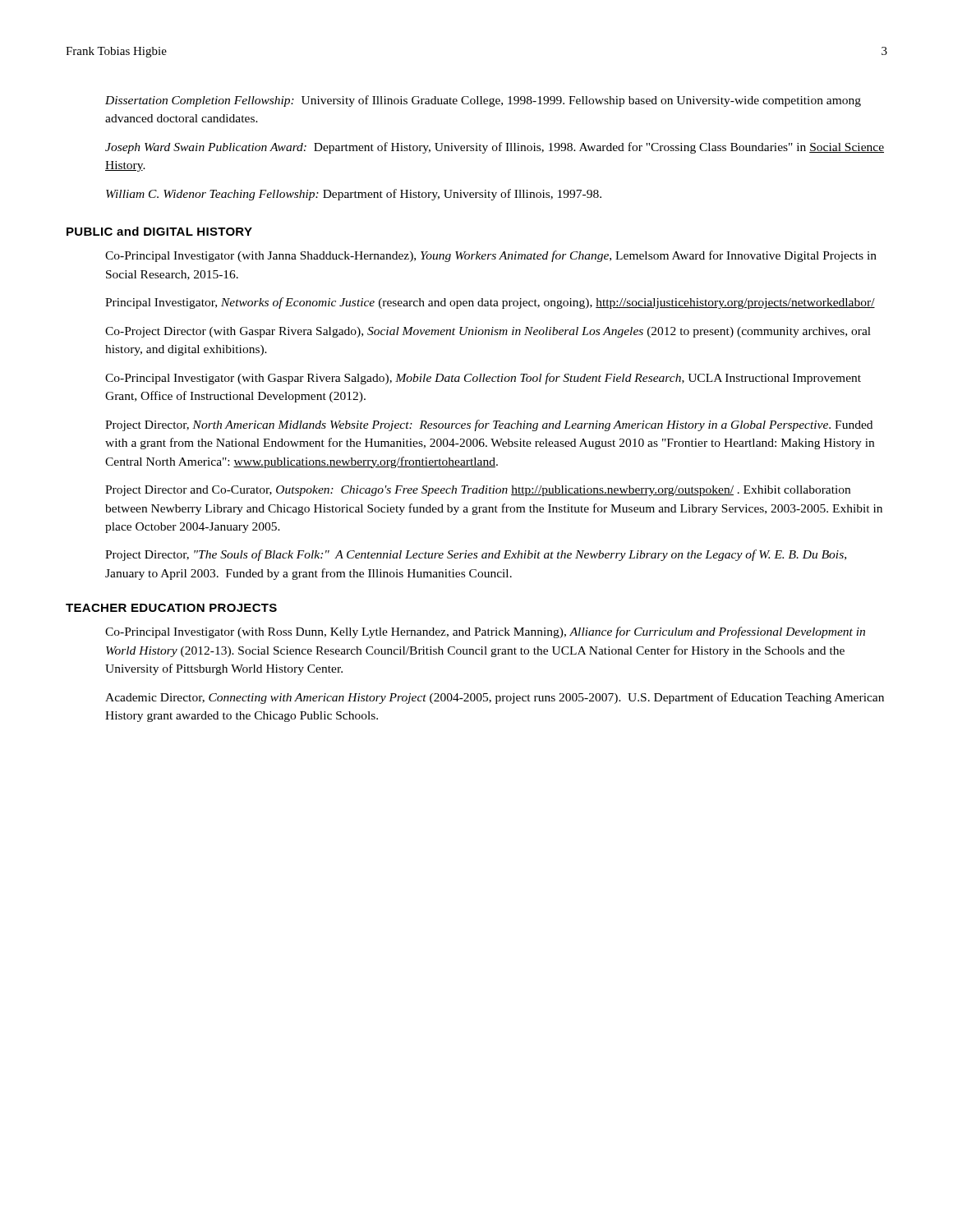Select the passage starting "Project Director, North American Midlands"
953x1232 pixels.
496,443
